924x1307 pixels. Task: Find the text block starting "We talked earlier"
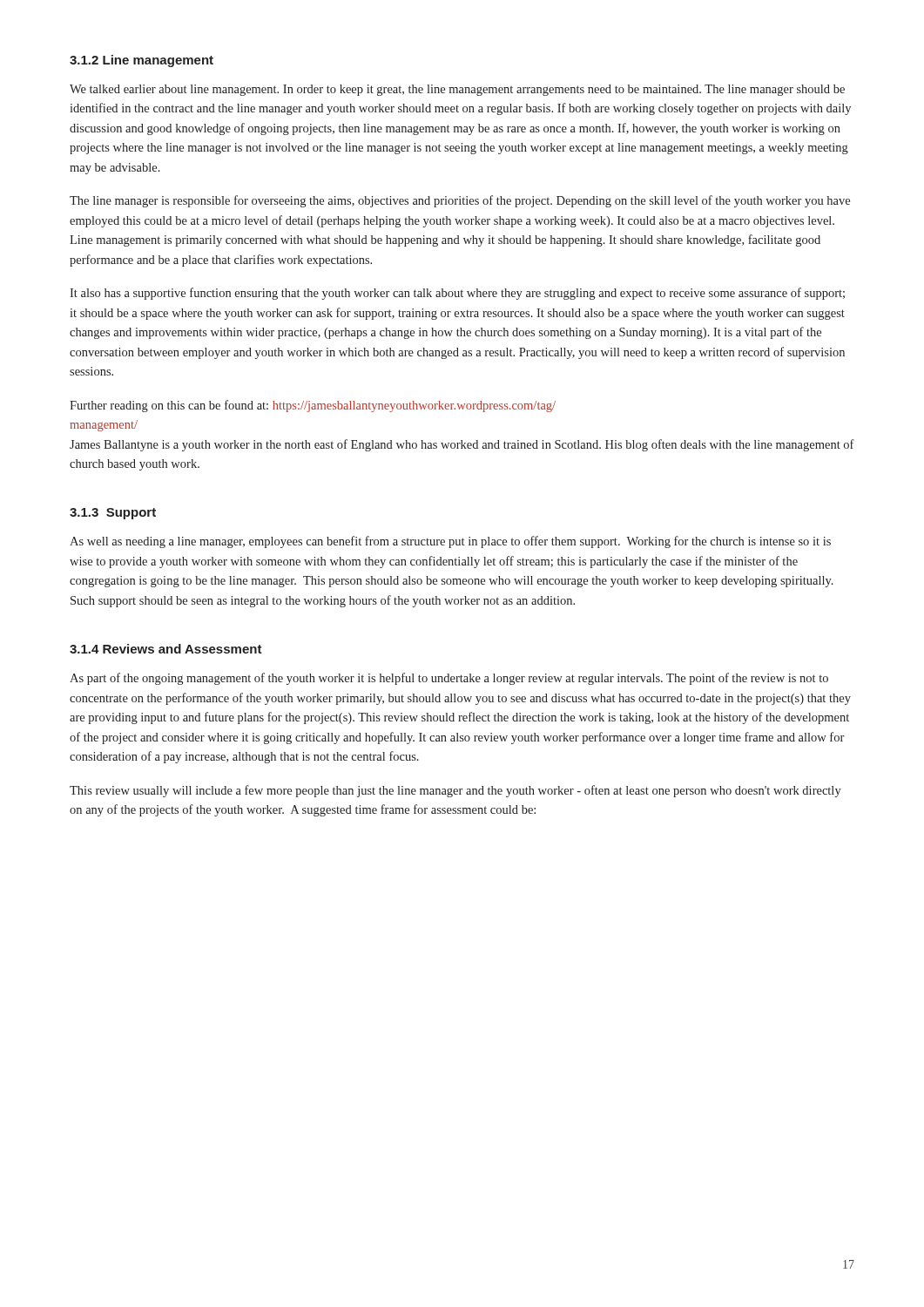(x=460, y=128)
